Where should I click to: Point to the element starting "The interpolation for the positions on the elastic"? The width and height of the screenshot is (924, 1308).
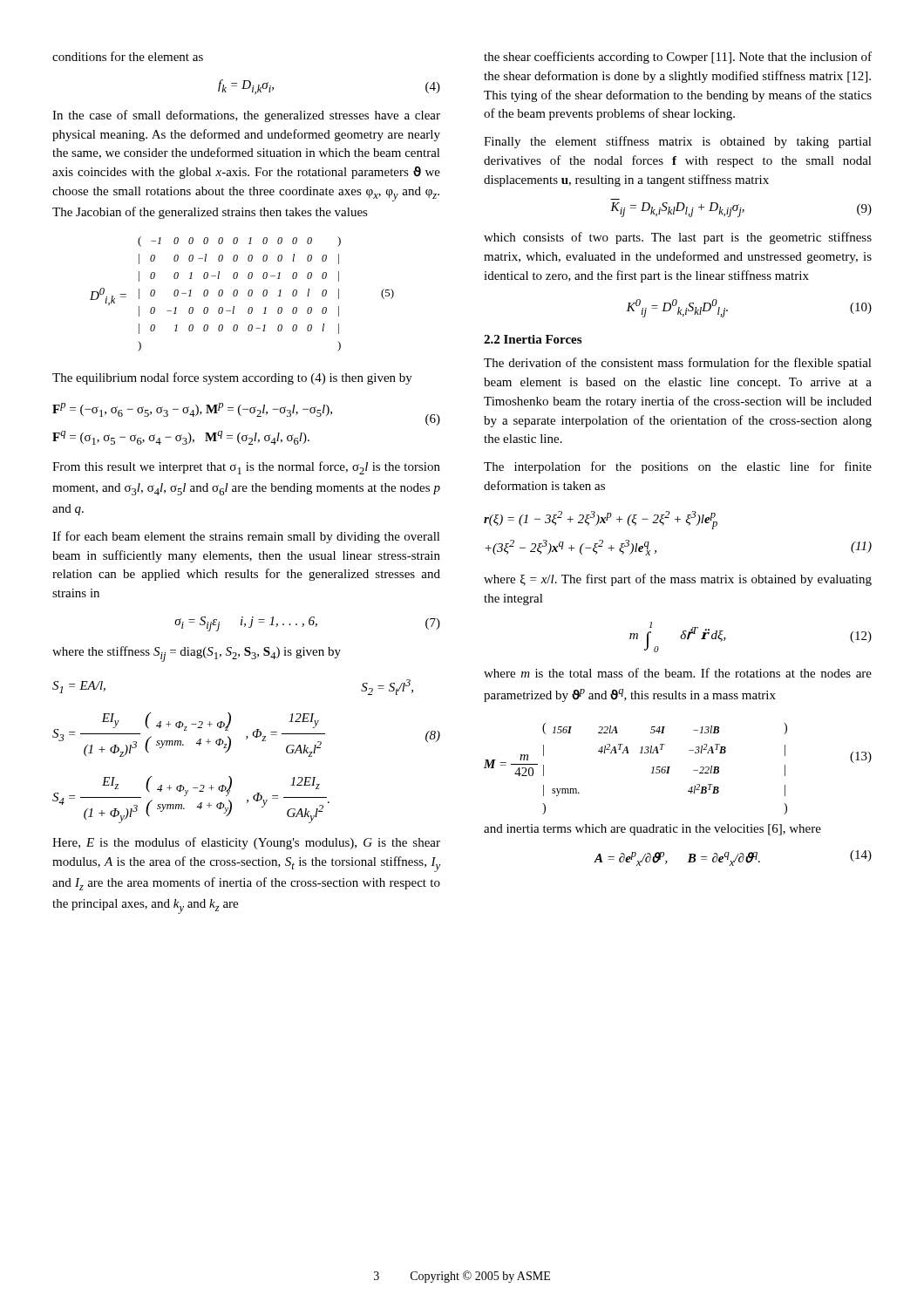(x=678, y=477)
